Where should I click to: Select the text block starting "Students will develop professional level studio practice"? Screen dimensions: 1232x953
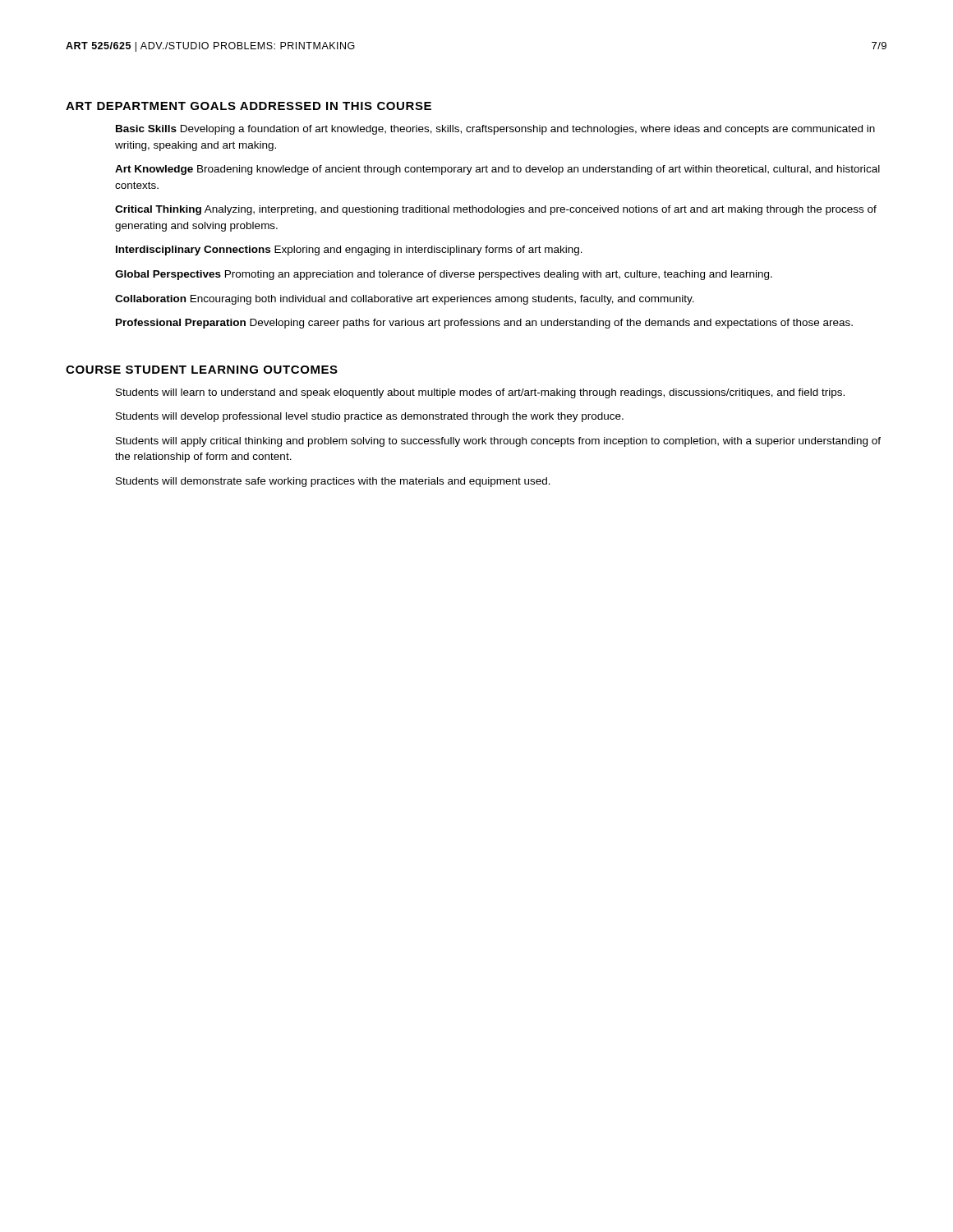point(370,416)
